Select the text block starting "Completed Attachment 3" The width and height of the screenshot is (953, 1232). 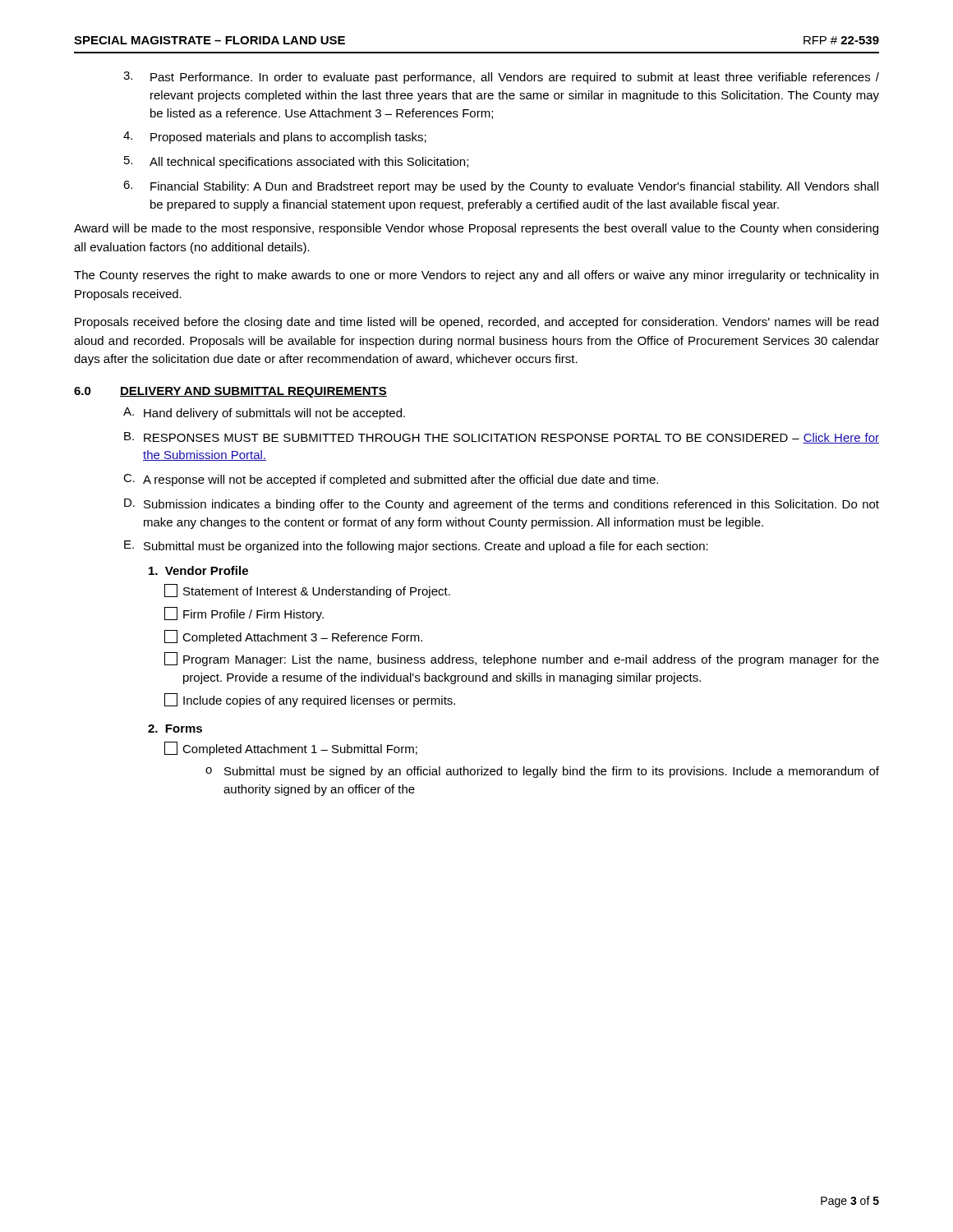coord(293,637)
